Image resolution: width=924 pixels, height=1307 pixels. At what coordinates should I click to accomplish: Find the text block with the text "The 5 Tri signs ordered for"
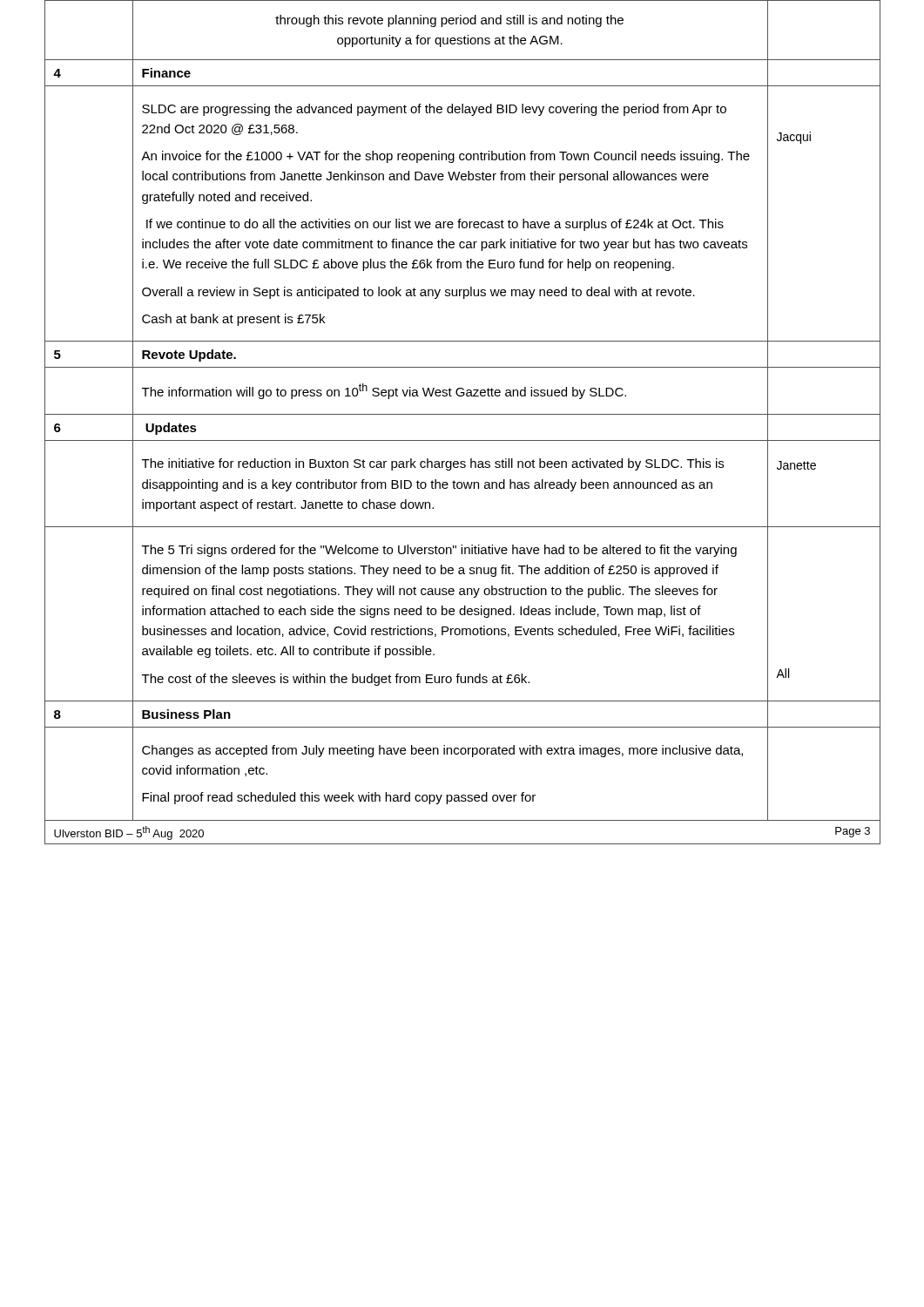click(x=450, y=614)
